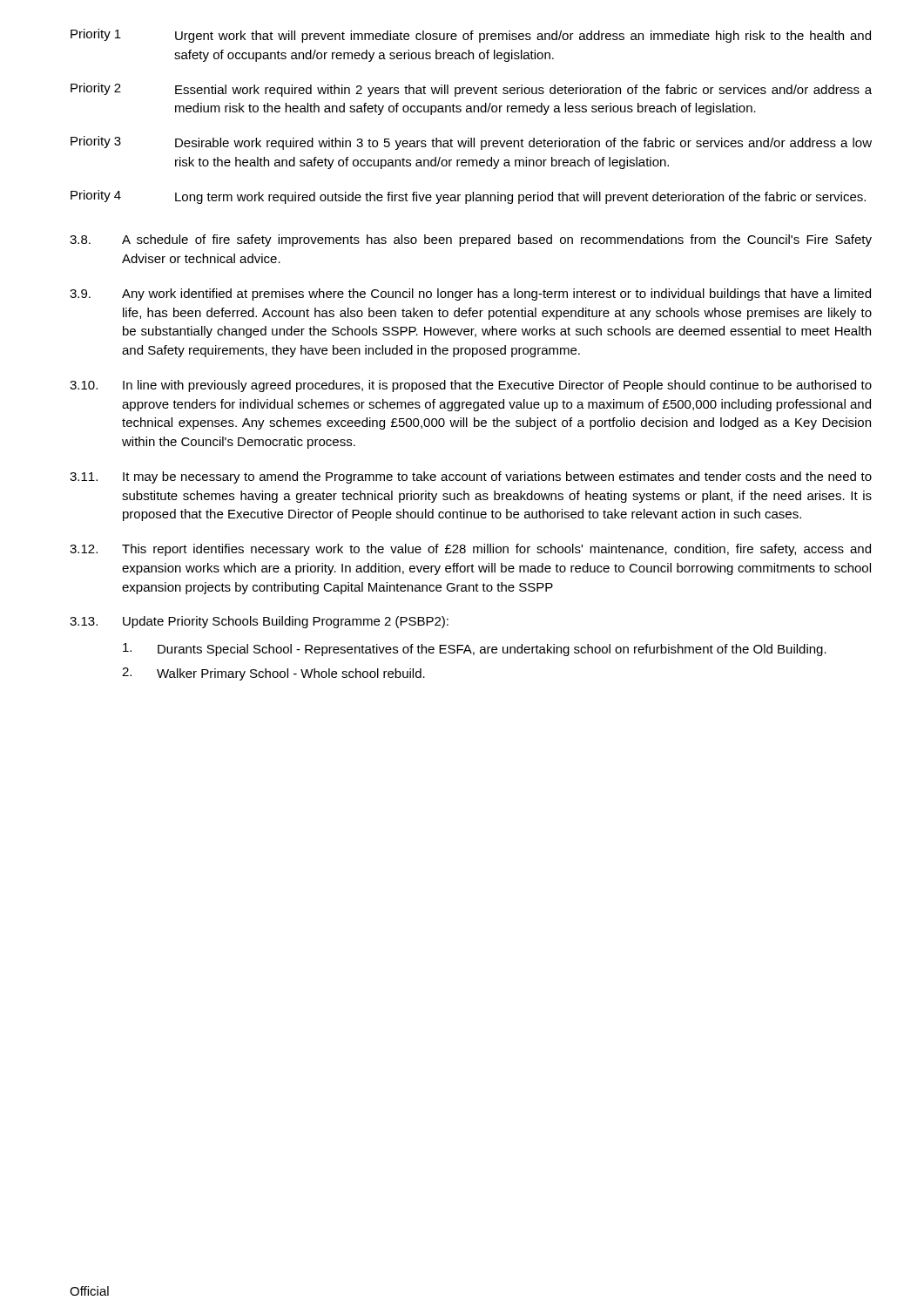Image resolution: width=924 pixels, height=1307 pixels.
Task: Find the text block starting "8. A schedule"
Action: click(471, 249)
